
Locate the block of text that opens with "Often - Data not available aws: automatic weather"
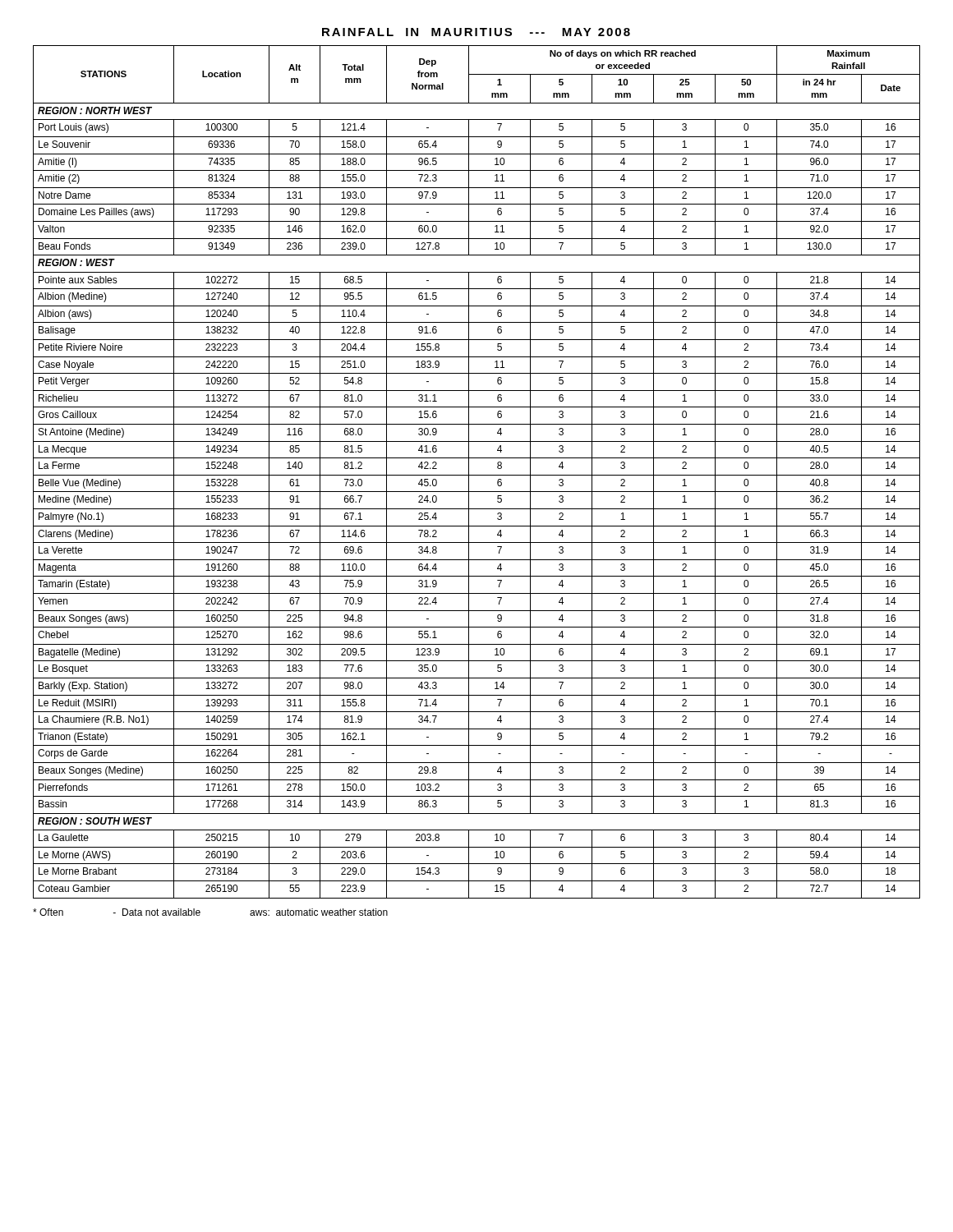coord(210,912)
